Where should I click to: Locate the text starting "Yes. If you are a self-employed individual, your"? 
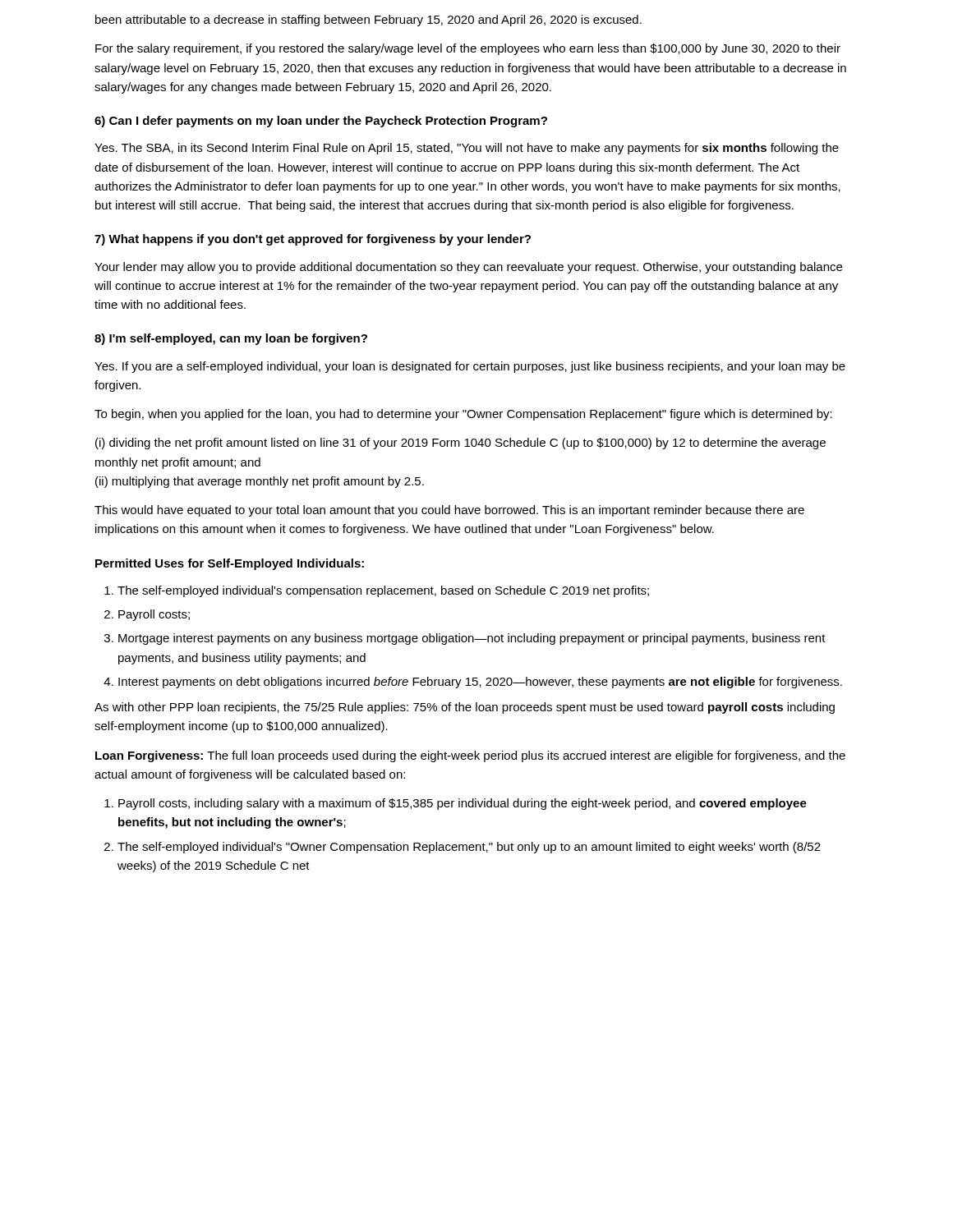[470, 375]
